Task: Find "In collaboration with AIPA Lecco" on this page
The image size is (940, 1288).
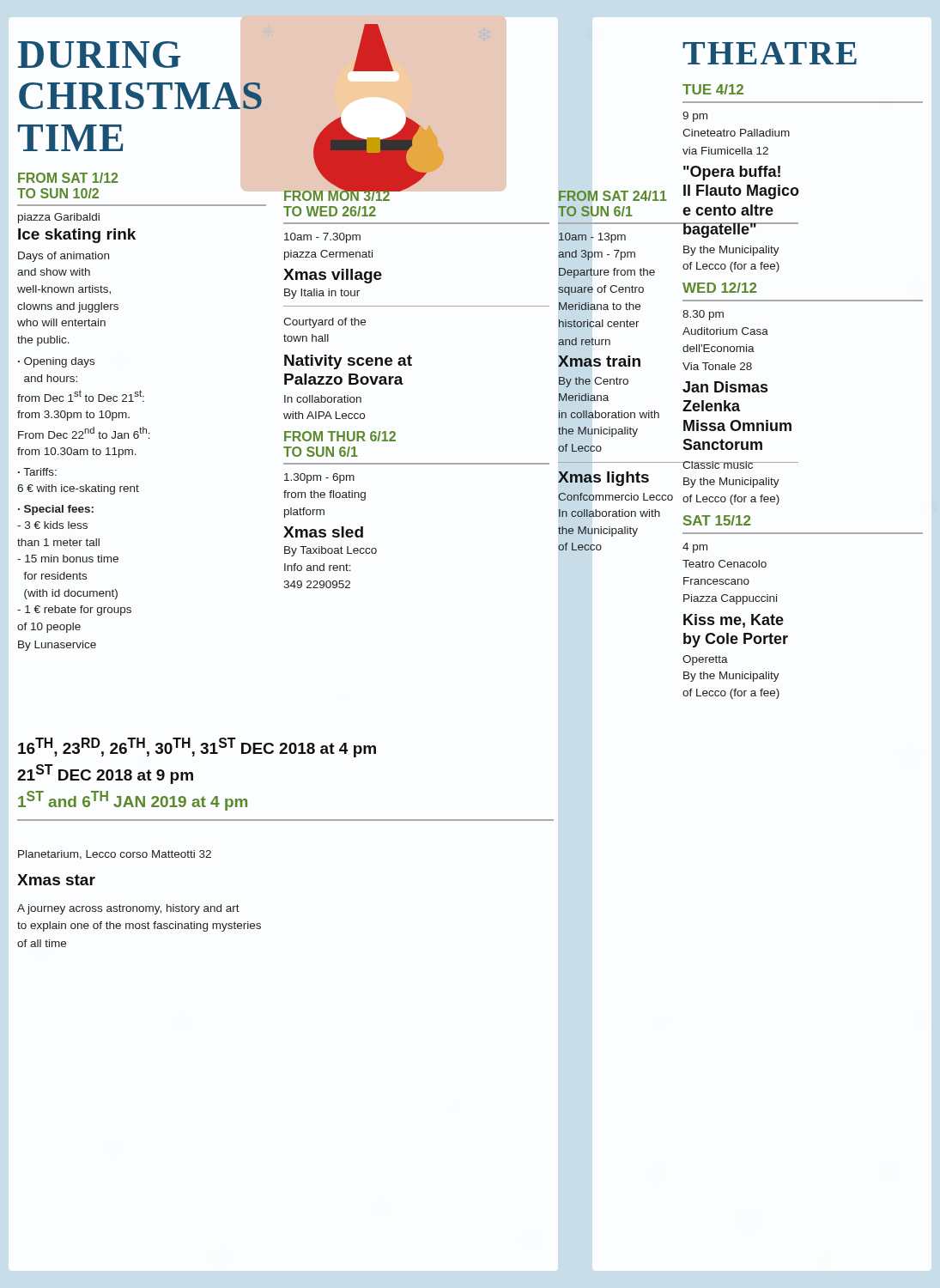Action: [x=324, y=407]
